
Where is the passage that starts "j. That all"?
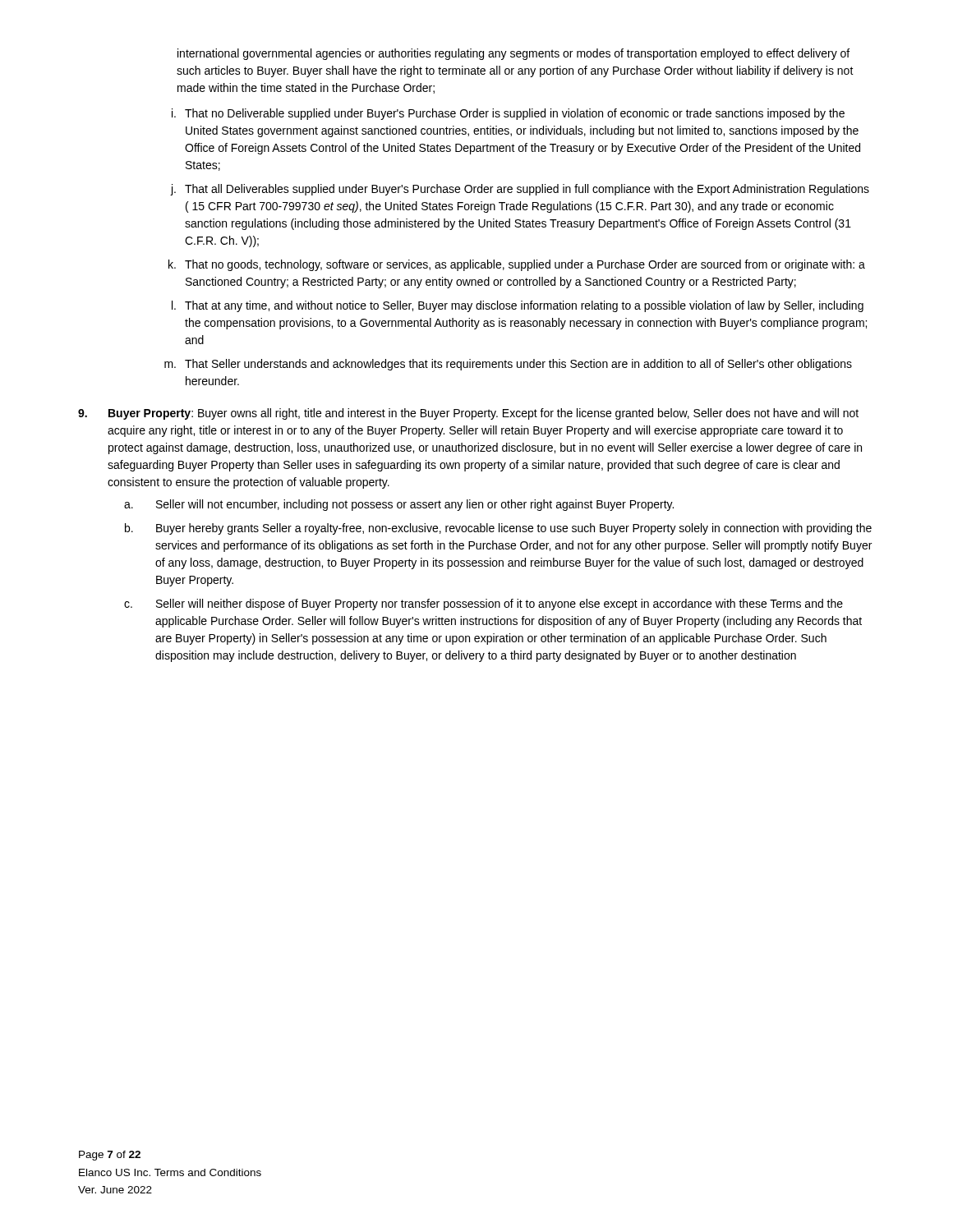point(505,215)
